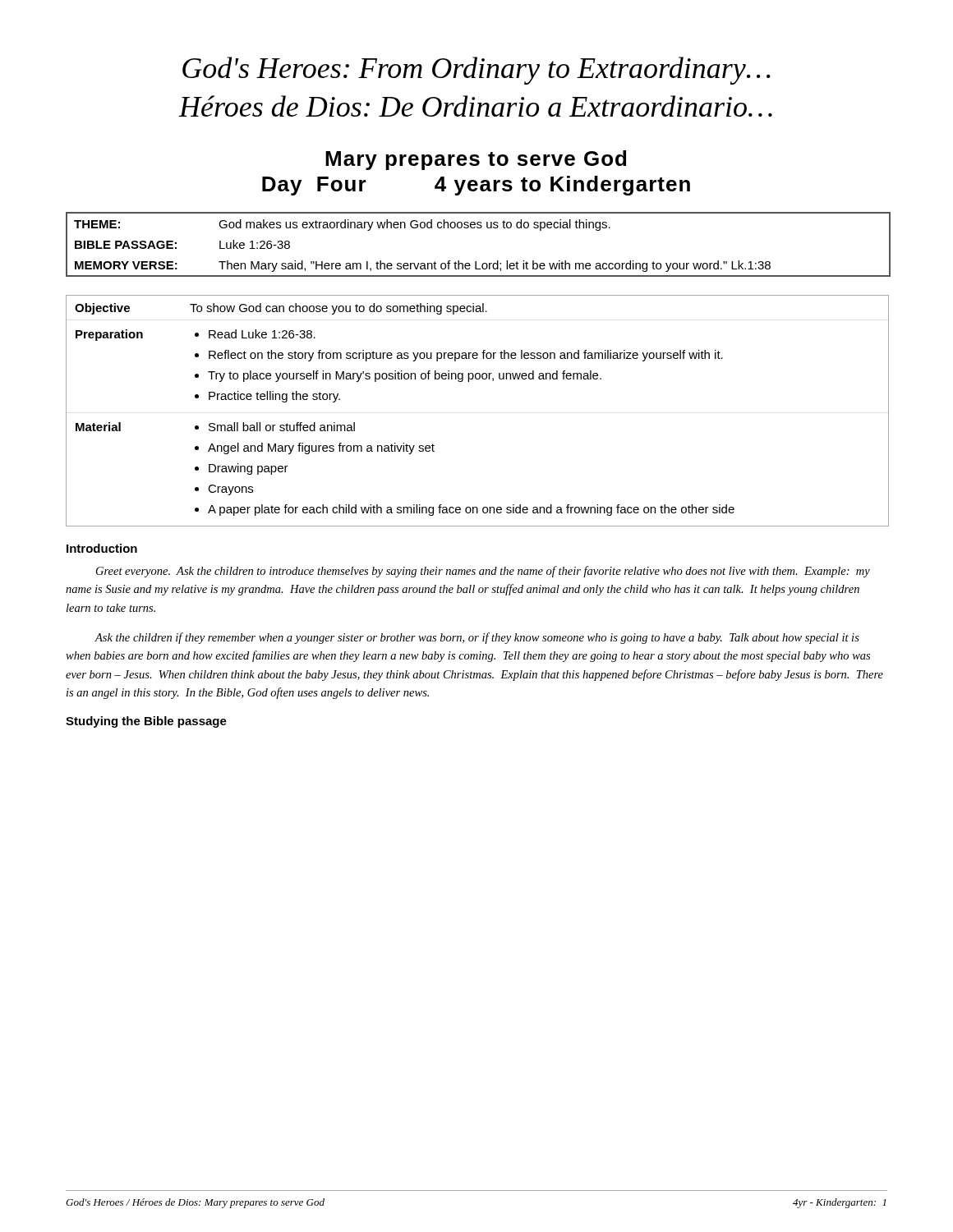Viewport: 953px width, 1232px height.
Task: Click on the table containing "BIBLE PASSAGE:"
Action: [x=478, y=244]
